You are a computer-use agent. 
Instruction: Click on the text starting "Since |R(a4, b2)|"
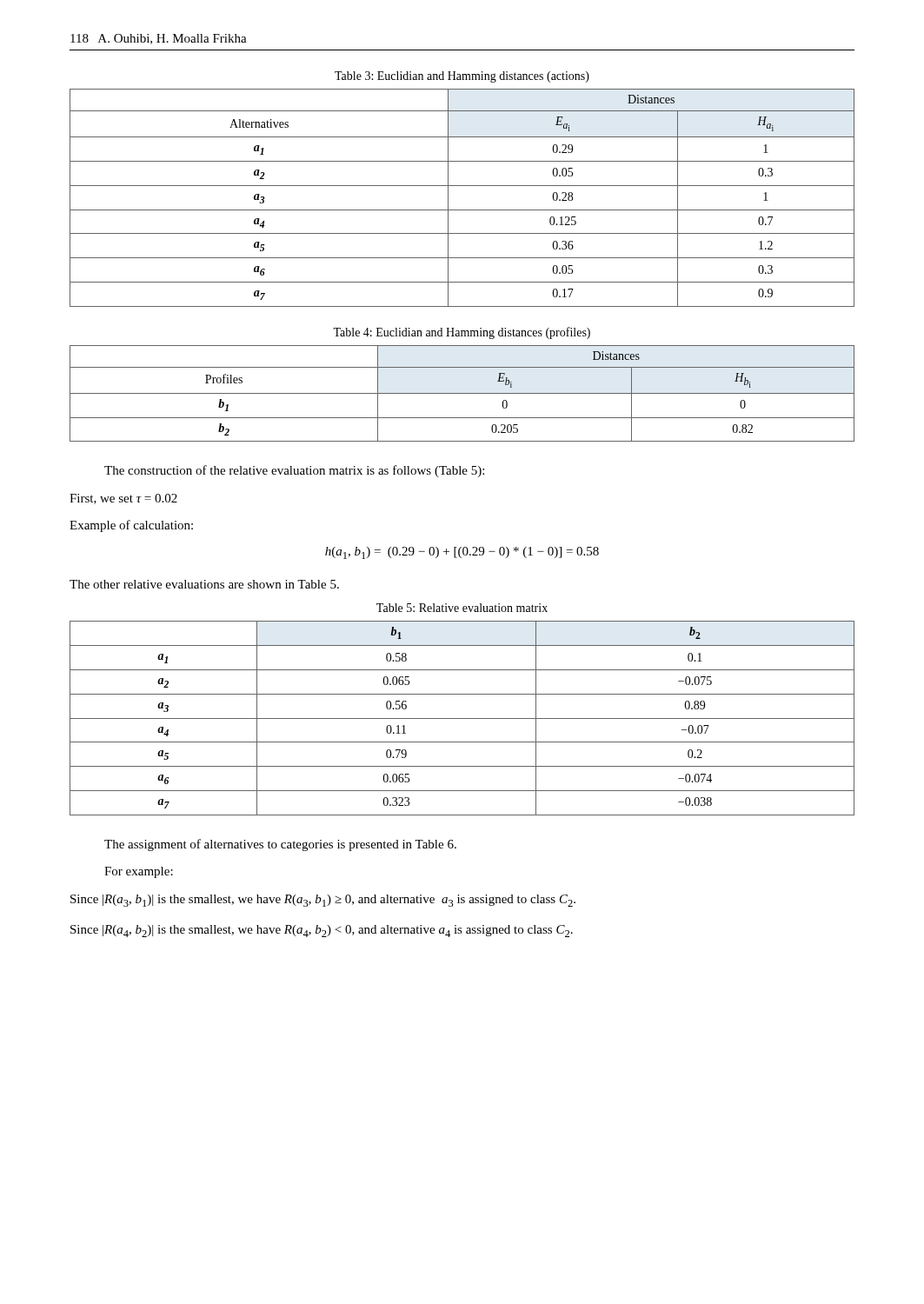click(321, 931)
